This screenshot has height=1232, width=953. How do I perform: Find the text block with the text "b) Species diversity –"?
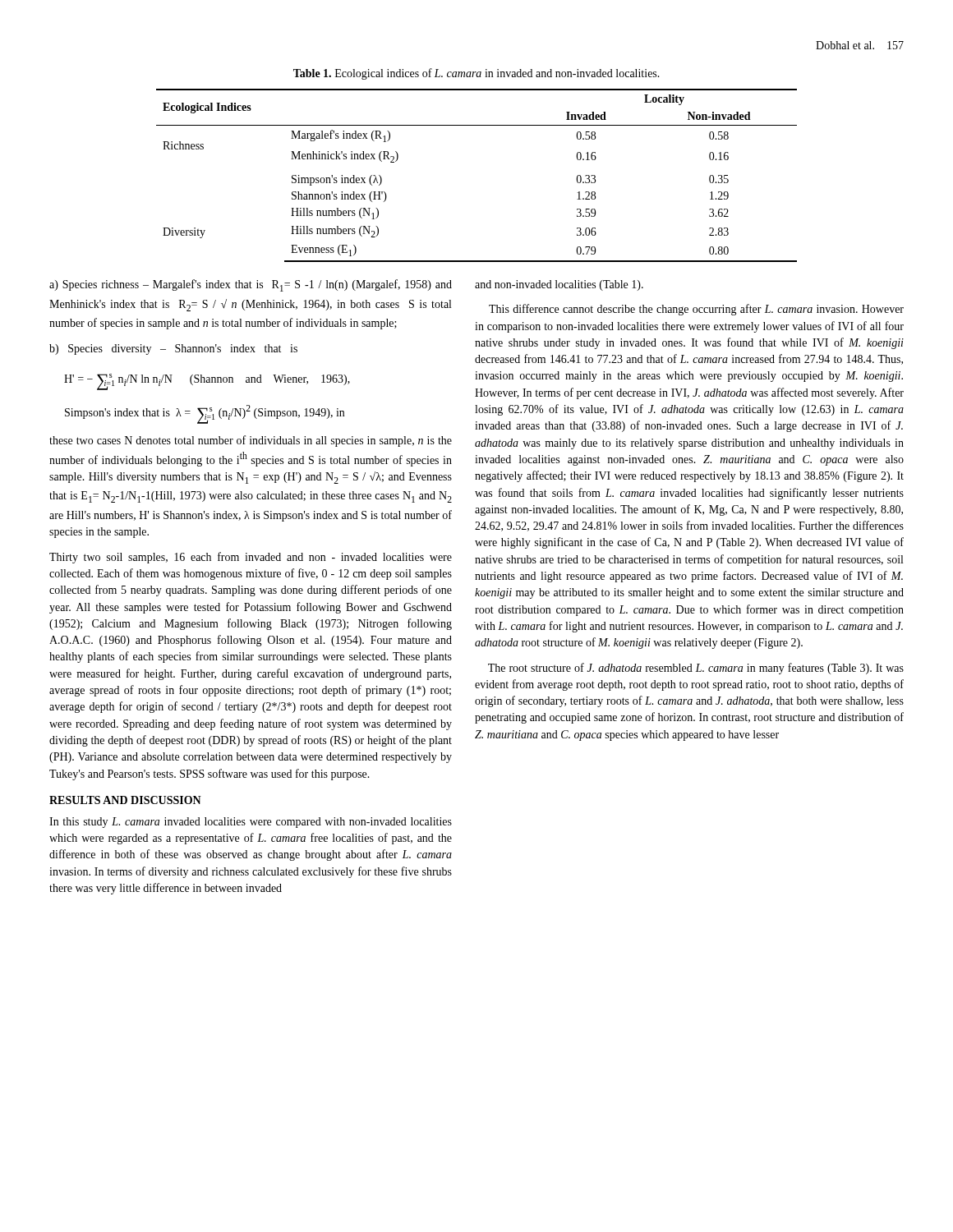pyautogui.click(x=251, y=349)
